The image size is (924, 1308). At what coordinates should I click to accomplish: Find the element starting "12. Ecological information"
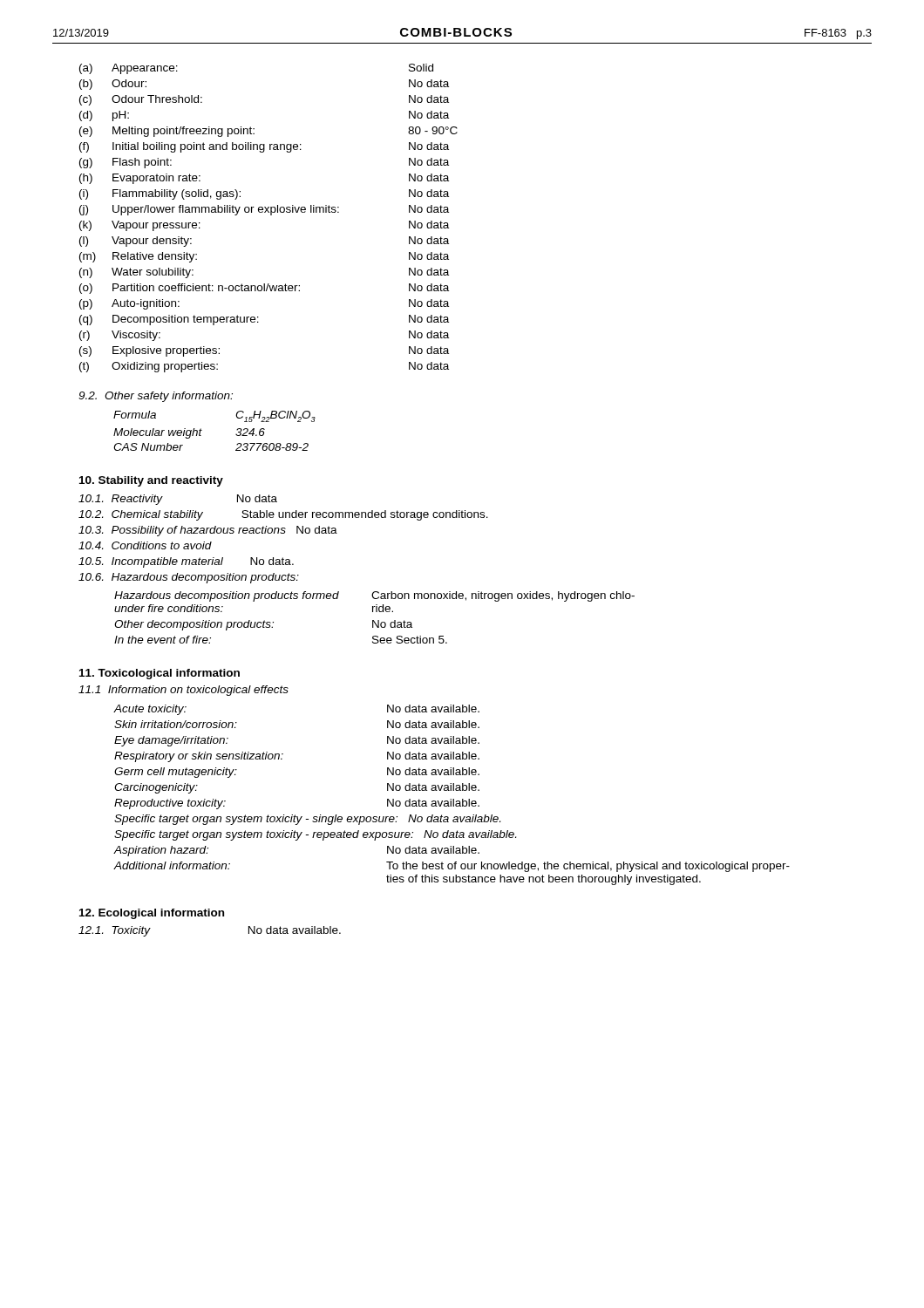152,912
